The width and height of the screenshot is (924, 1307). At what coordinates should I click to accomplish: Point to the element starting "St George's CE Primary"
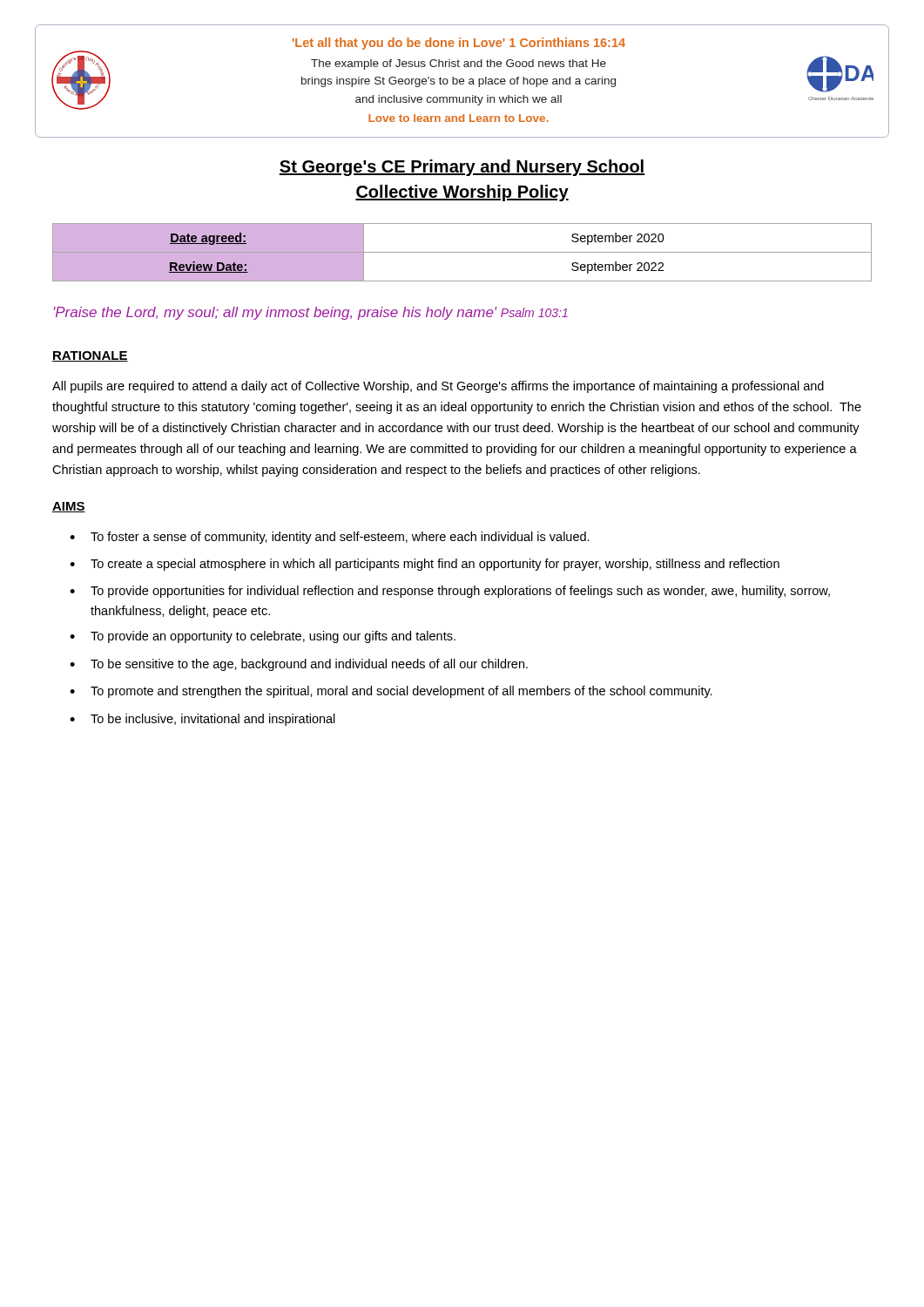click(462, 166)
